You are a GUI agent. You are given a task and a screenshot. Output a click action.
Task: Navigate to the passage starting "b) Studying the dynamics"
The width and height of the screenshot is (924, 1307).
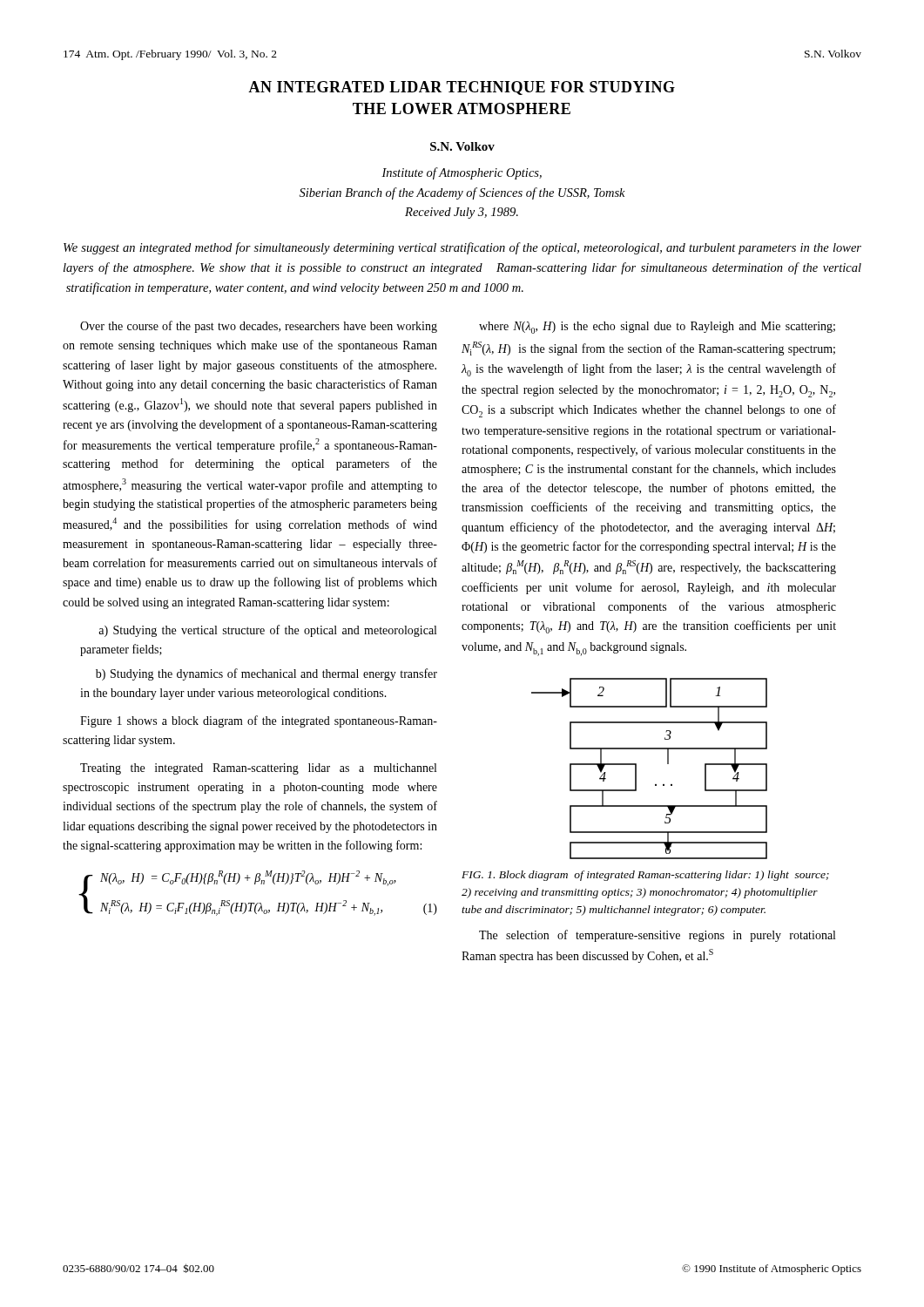tap(259, 684)
